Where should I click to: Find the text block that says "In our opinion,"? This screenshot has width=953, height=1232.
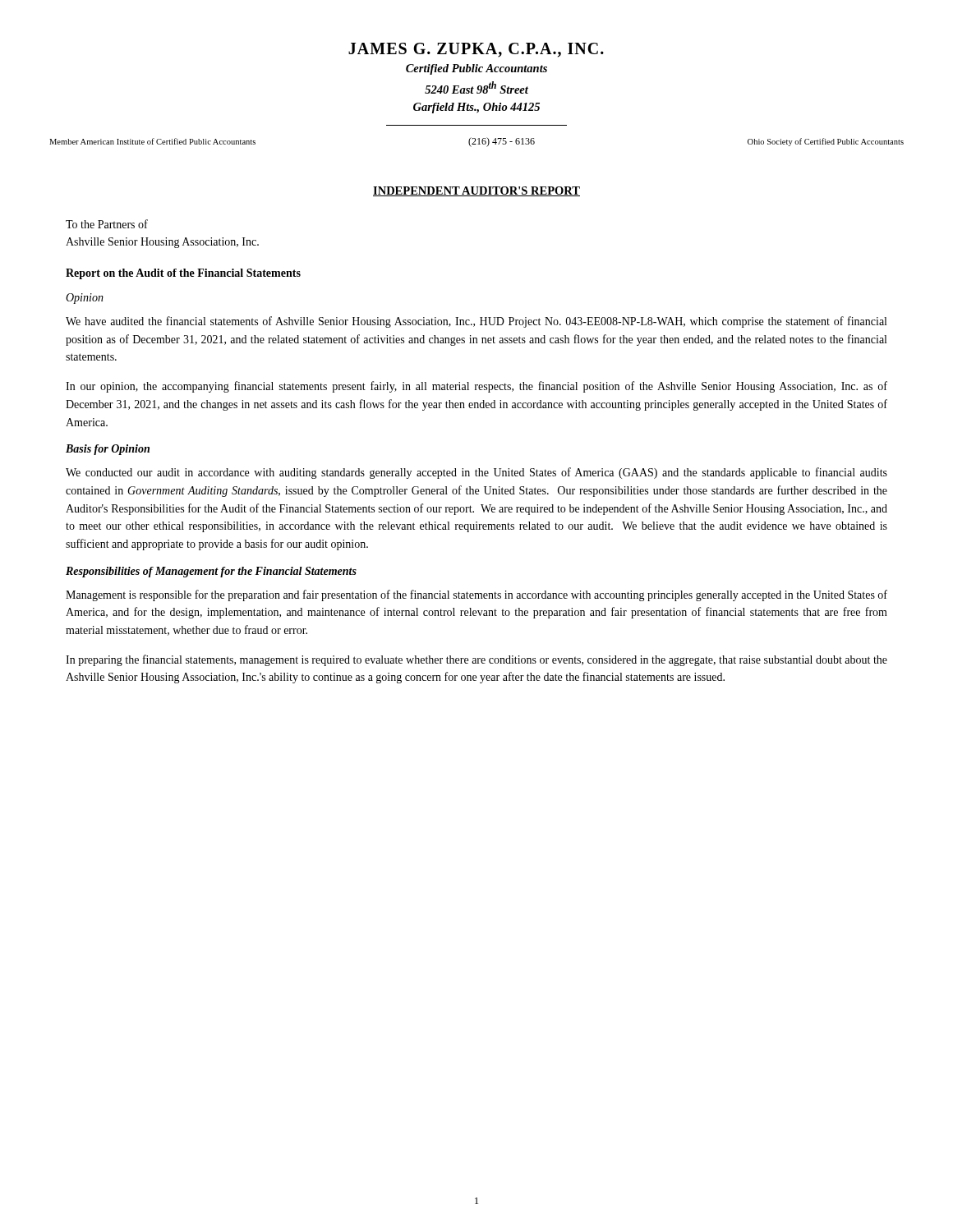tap(476, 404)
